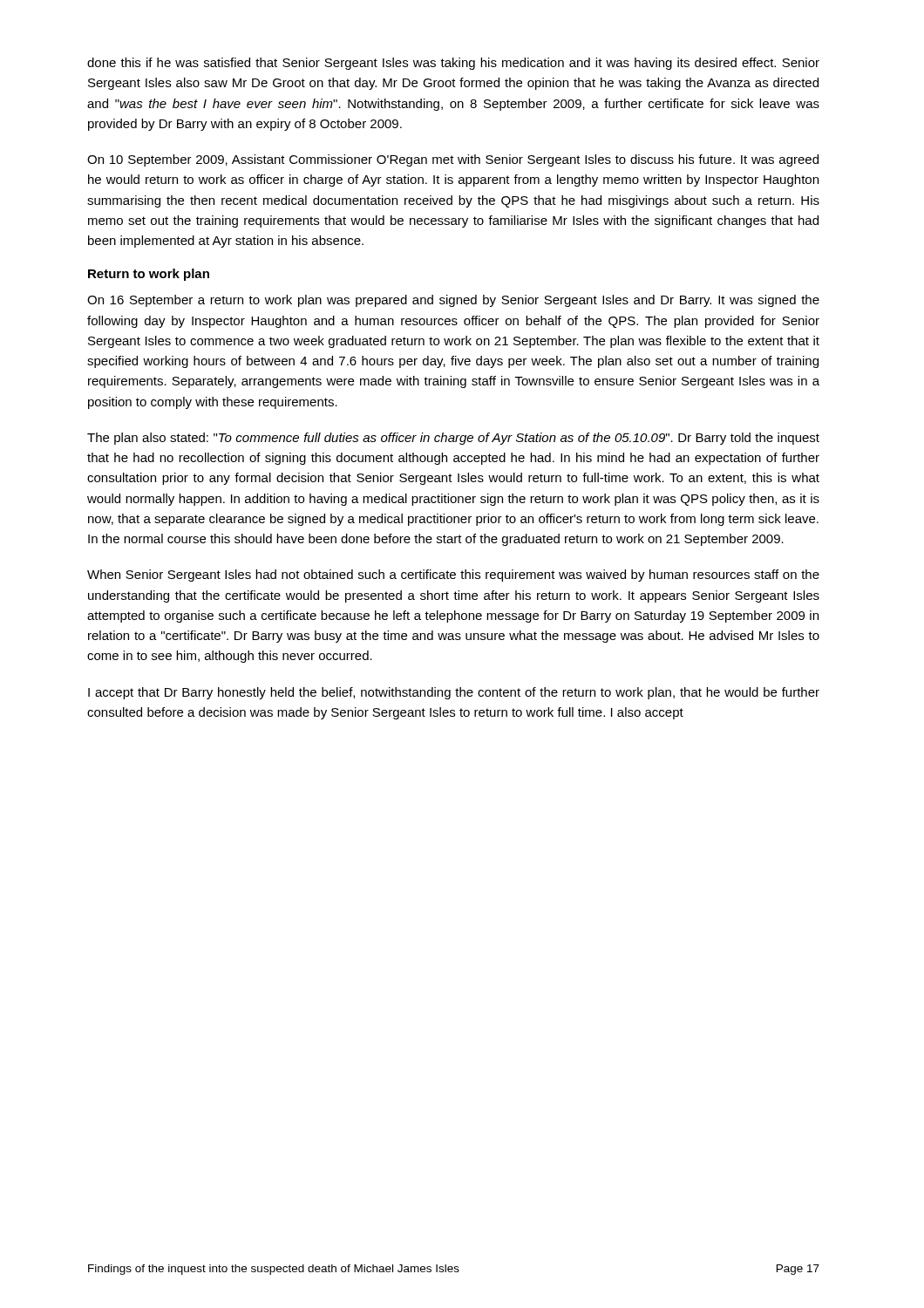Find the block on this page that starts "On 10 September 2009, Assistant Commissioner O'Regan"
The width and height of the screenshot is (924, 1308).
coord(453,200)
